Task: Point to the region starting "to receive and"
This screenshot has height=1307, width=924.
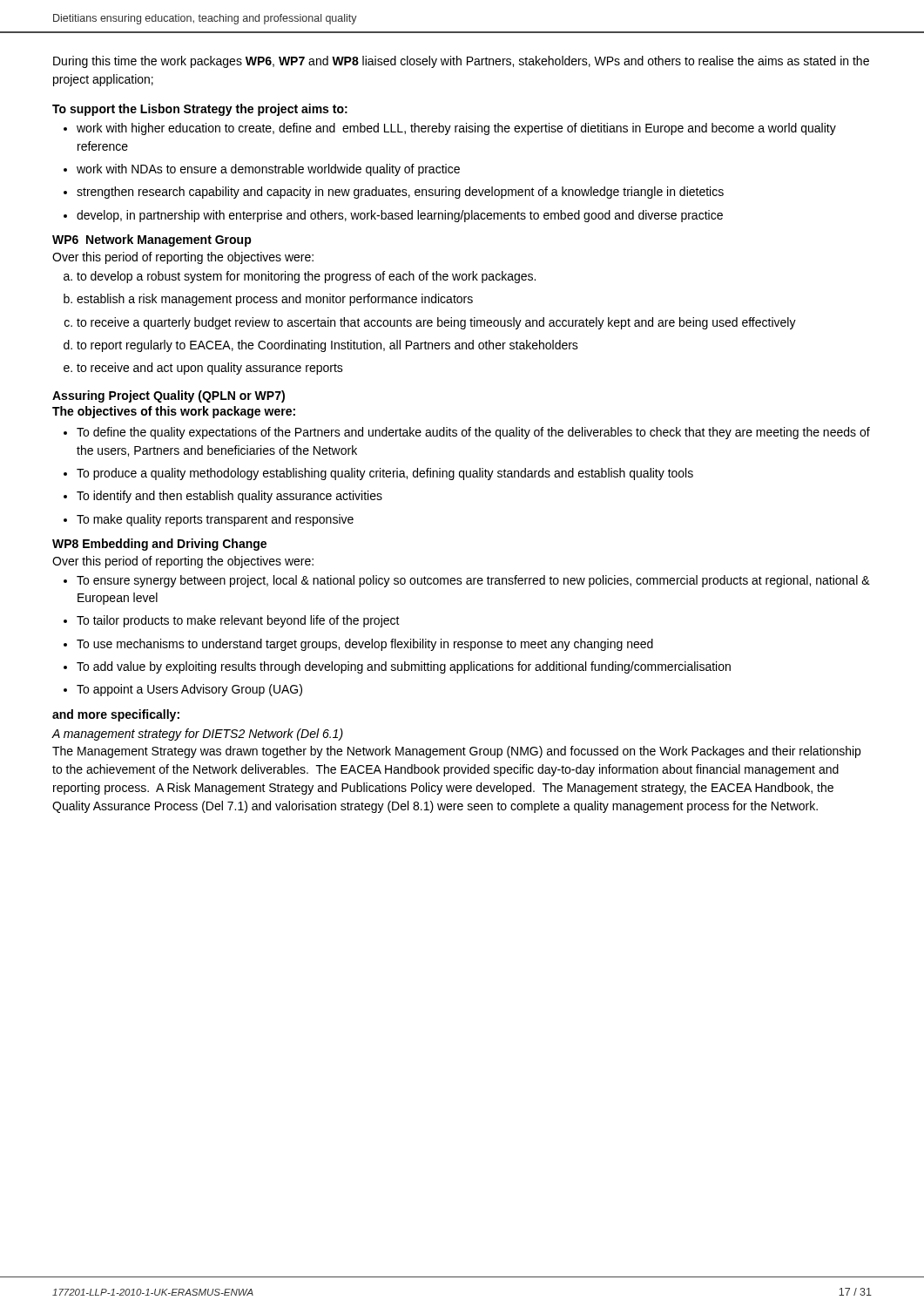Action: [x=210, y=368]
